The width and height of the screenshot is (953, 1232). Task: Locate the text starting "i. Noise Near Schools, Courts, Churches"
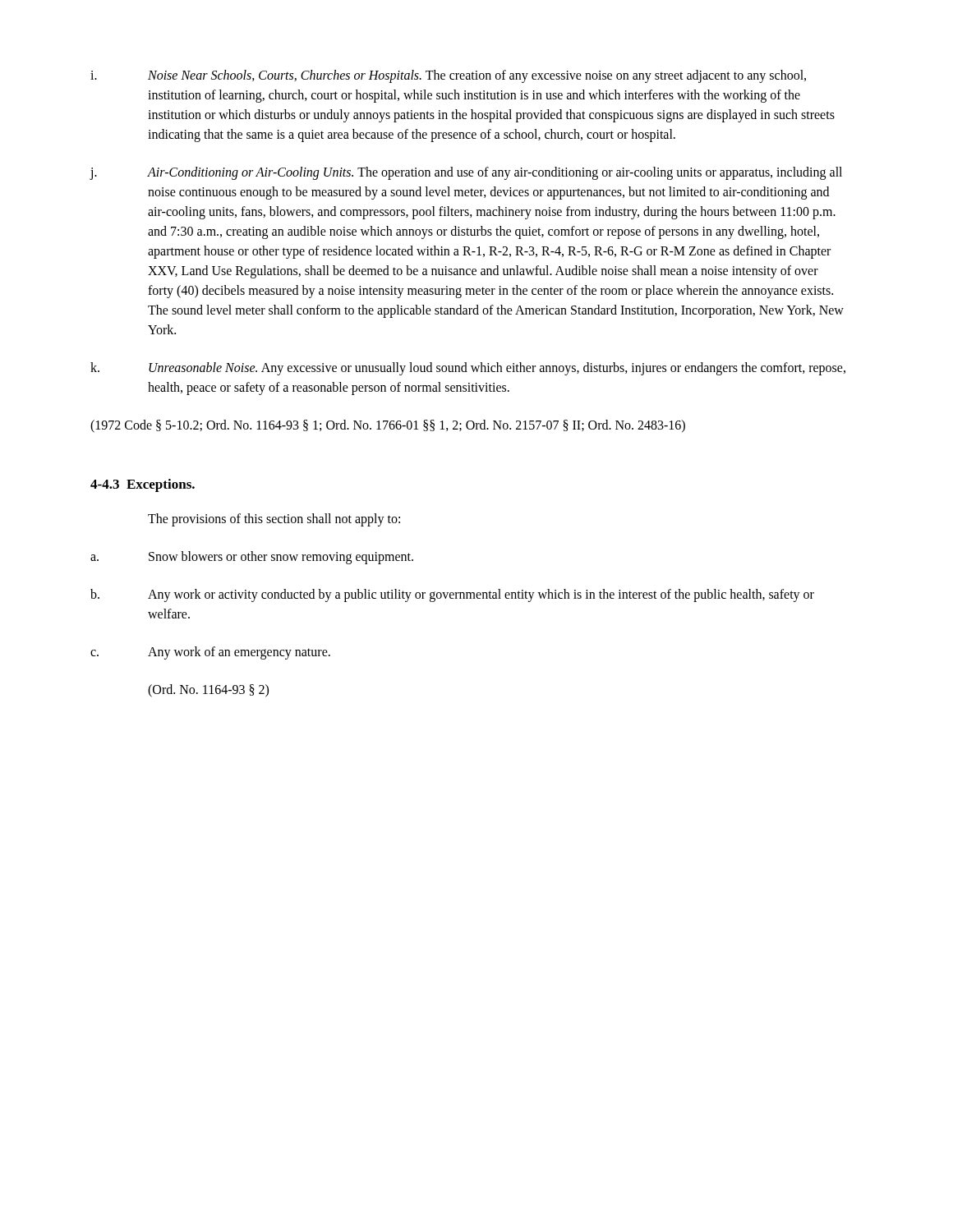tap(468, 105)
